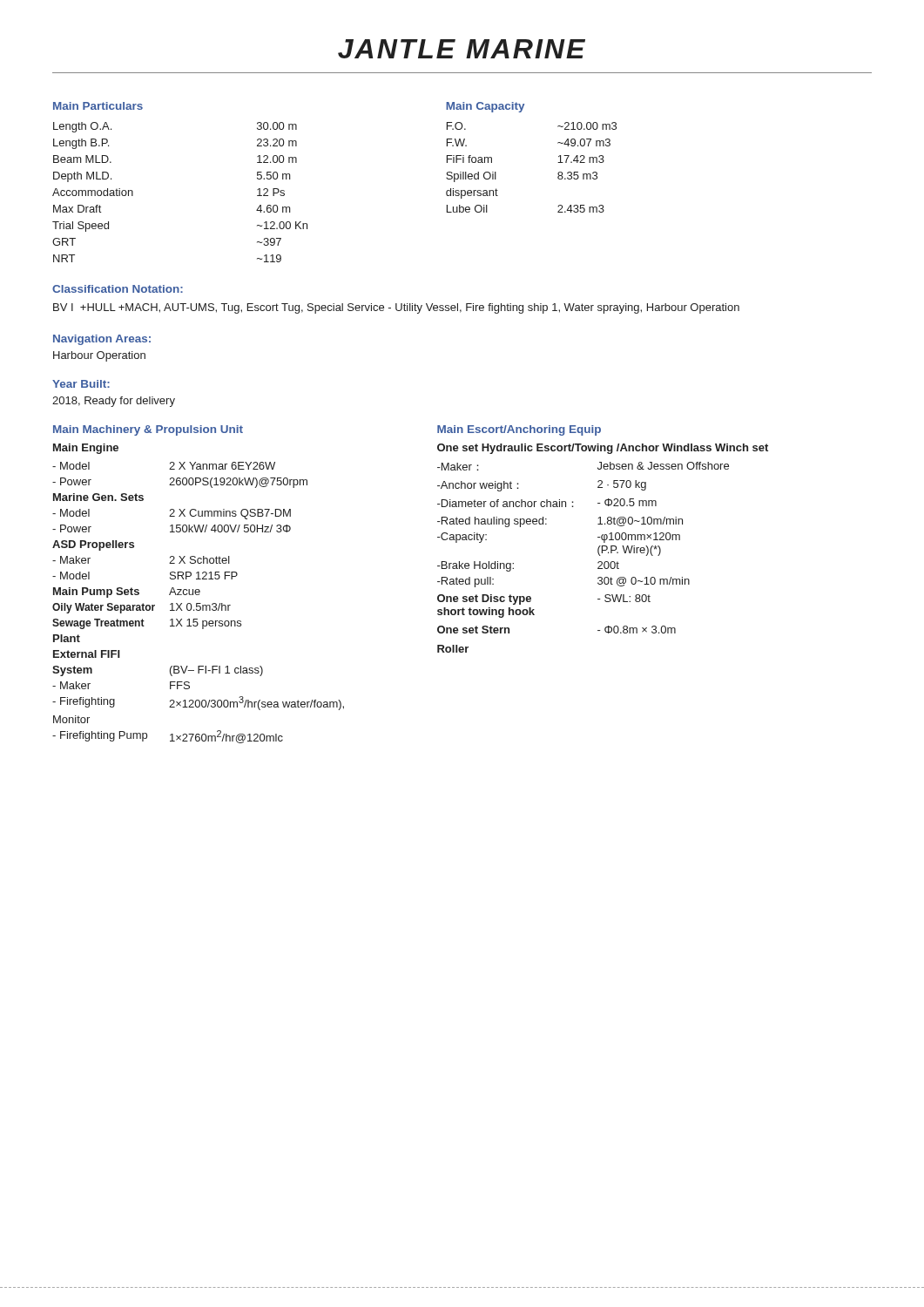The image size is (924, 1307).
Task: Click the passage that begins "One set Hydraulic Escort/Towing"
Action: point(603,448)
